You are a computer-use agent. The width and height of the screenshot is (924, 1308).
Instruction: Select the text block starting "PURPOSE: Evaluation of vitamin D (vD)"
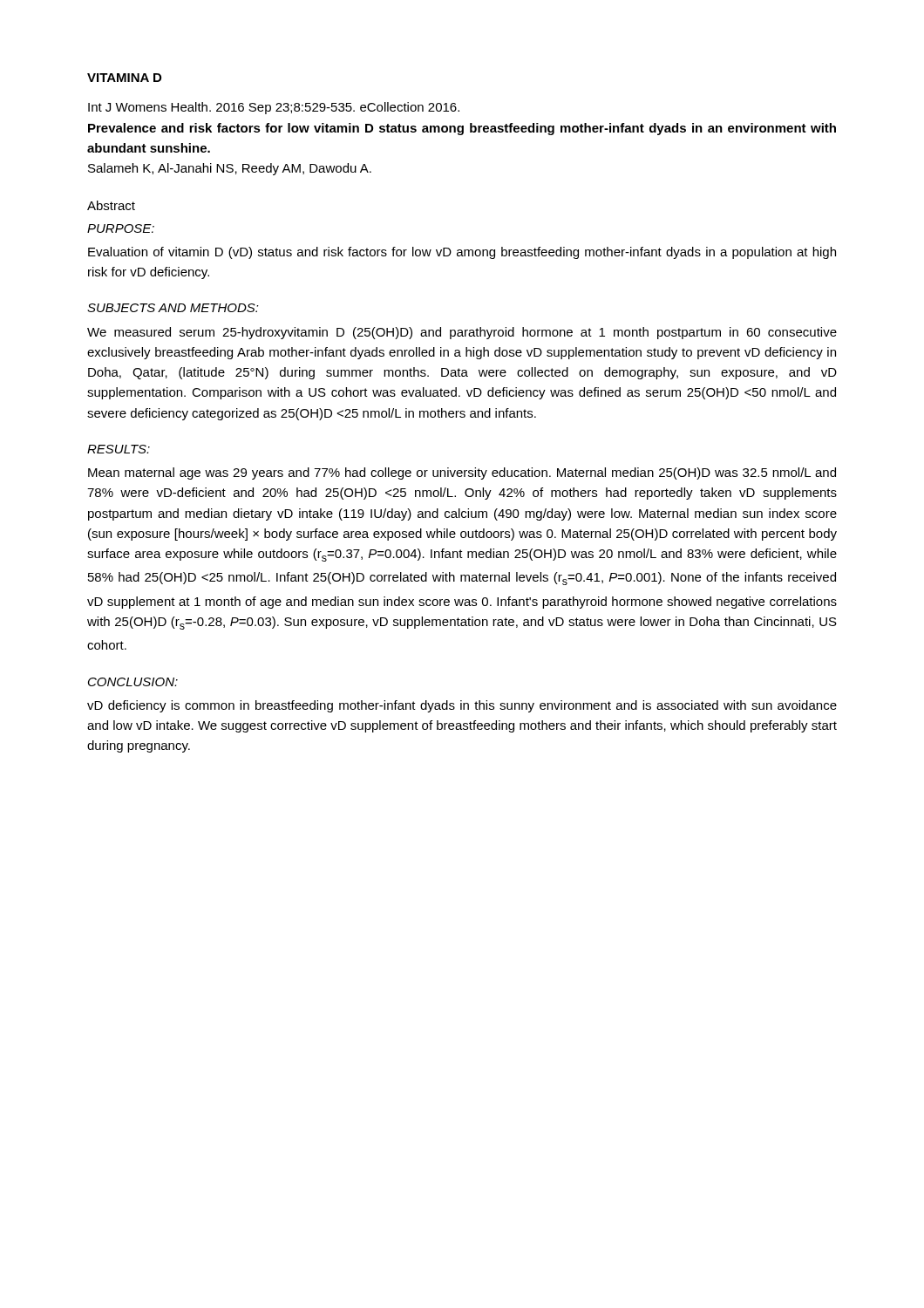(x=462, y=250)
